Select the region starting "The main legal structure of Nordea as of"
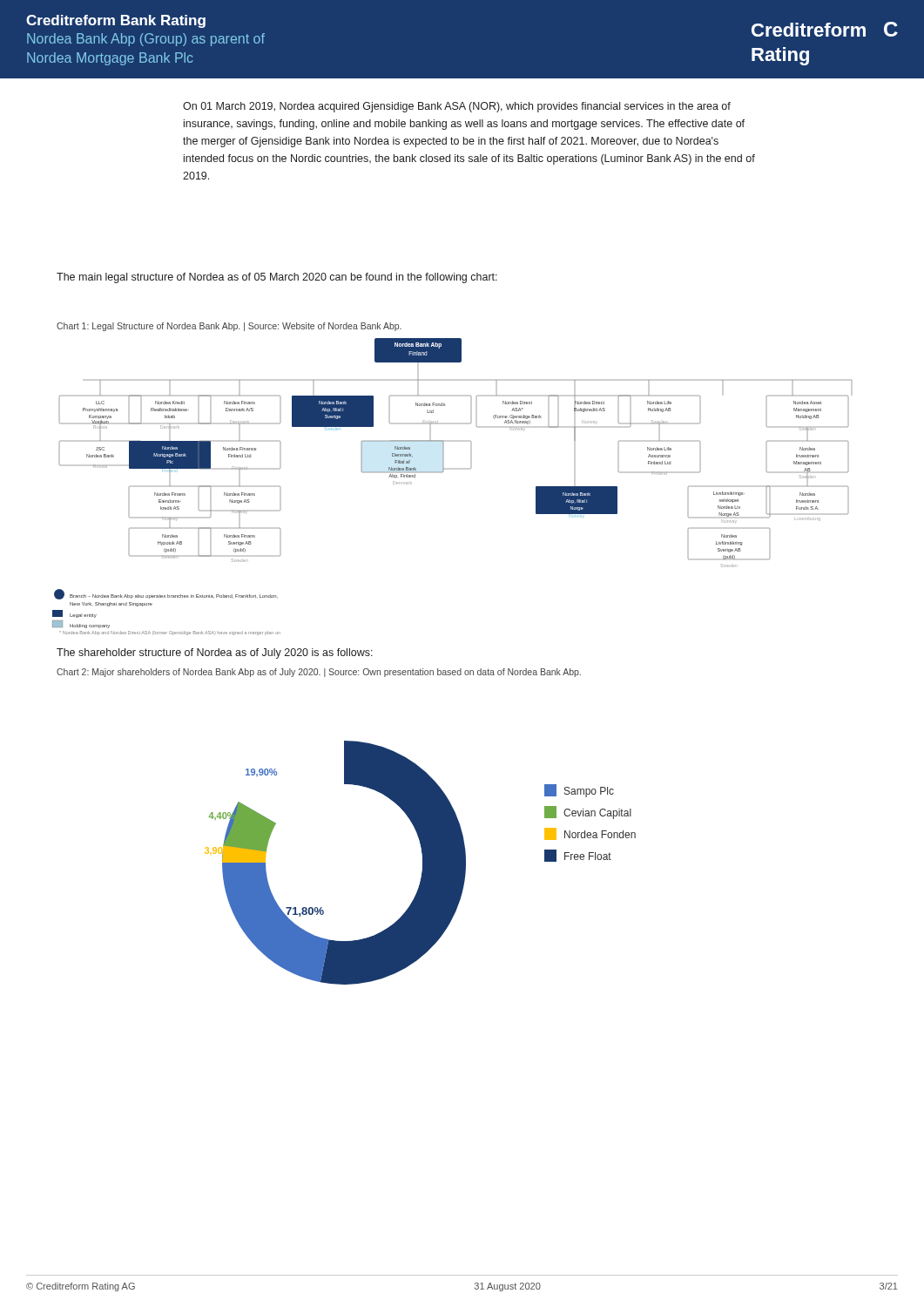This screenshot has height=1307, width=924. click(277, 277)
